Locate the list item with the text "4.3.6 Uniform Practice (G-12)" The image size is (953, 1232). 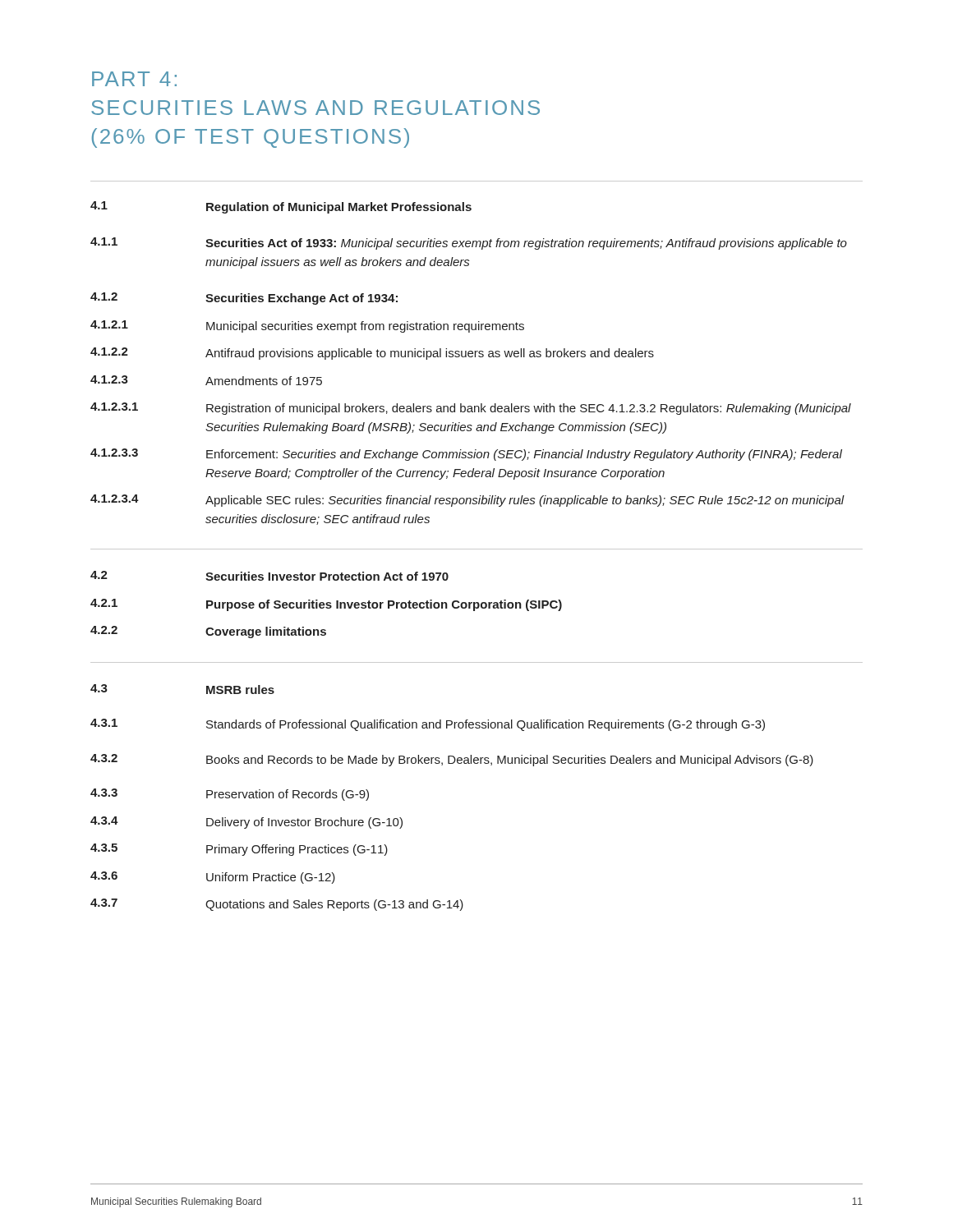pos(213,878)
